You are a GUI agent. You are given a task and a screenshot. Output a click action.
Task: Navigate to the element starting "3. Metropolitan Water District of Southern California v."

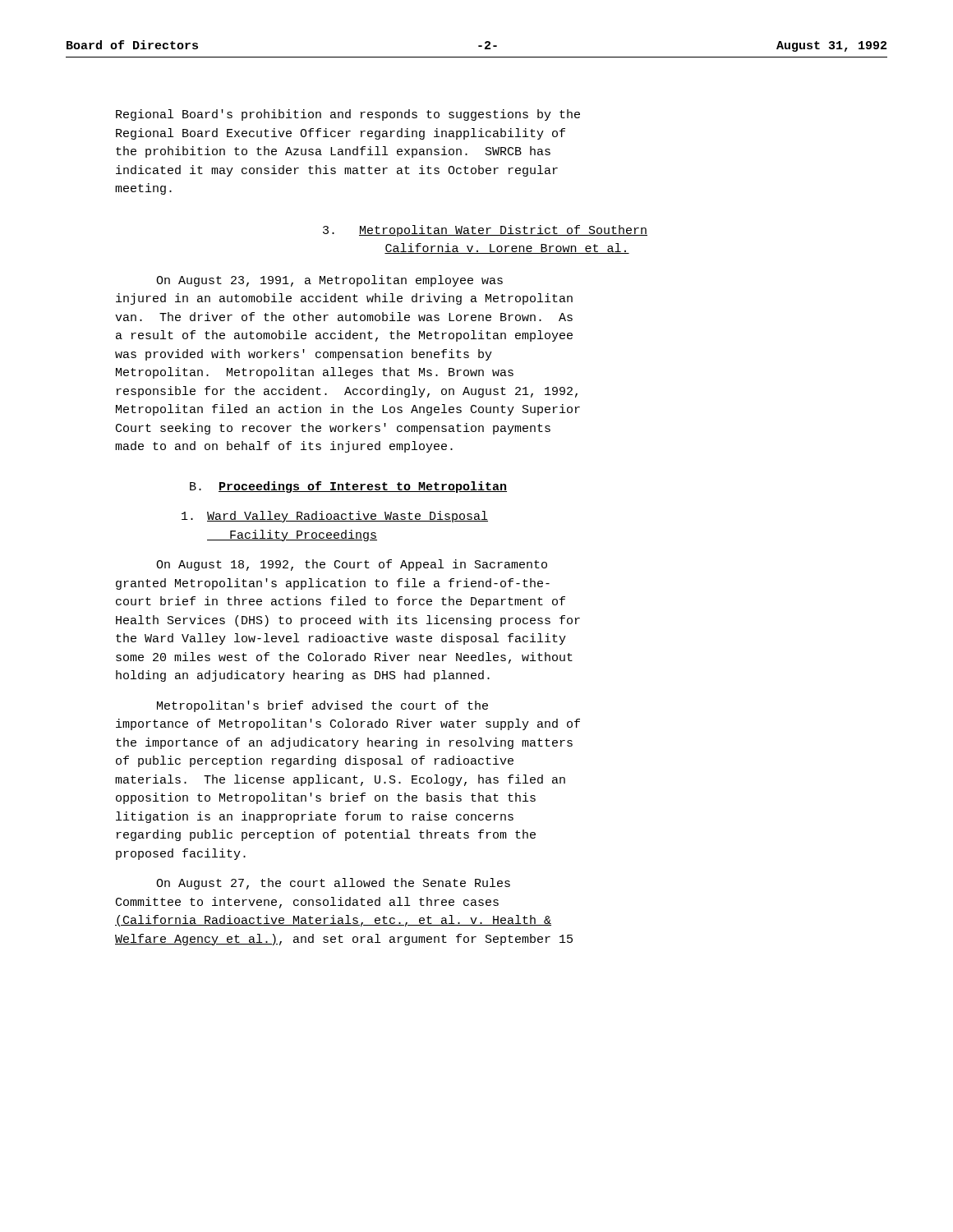coord(485,240)
